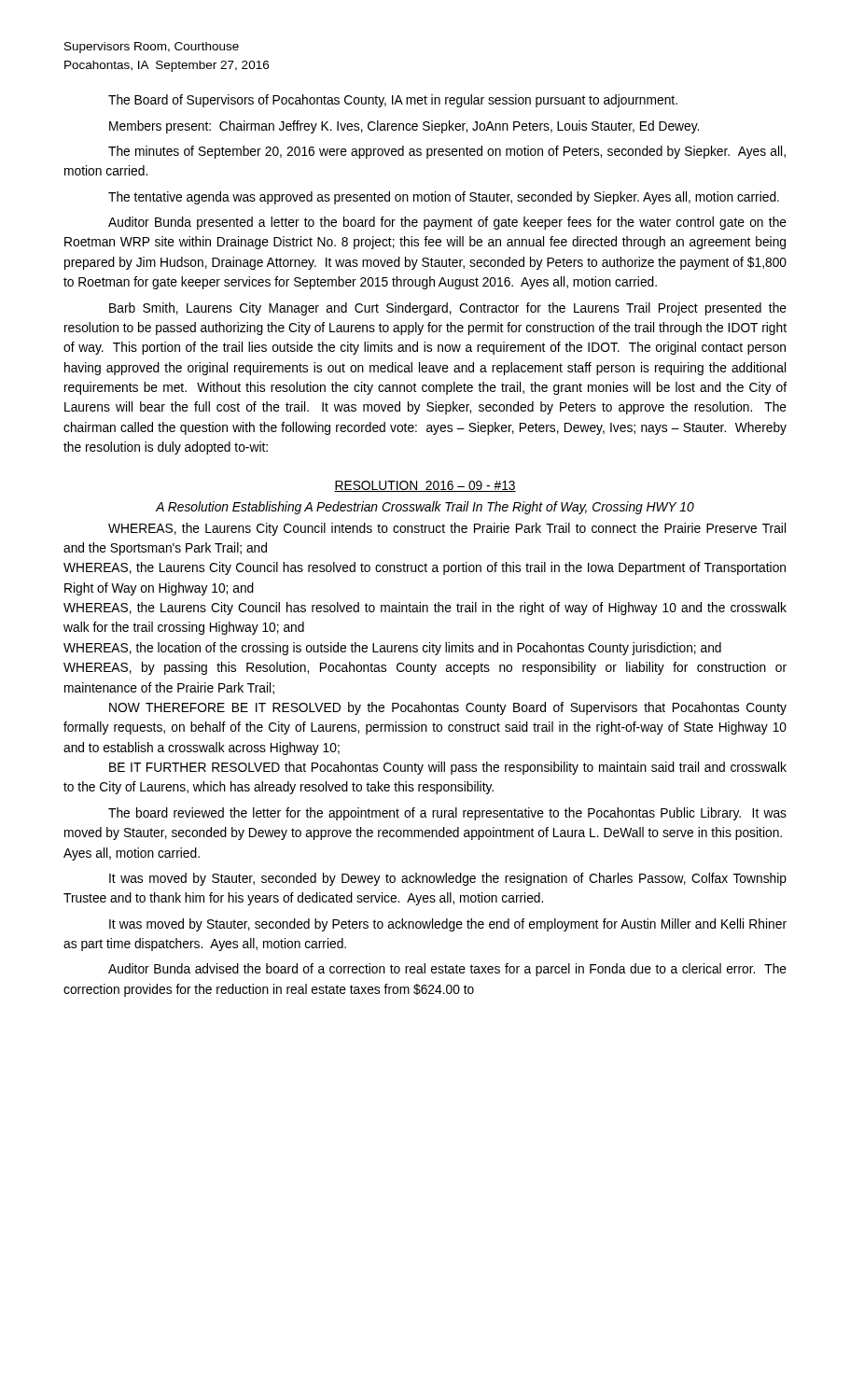This screenshot has width=850, height=1400.
Task: Click on the passage starting "Members present: Chairman Jeffrey K. Ives, Clarence Siepker,"
Action: [x=425, y=126]
